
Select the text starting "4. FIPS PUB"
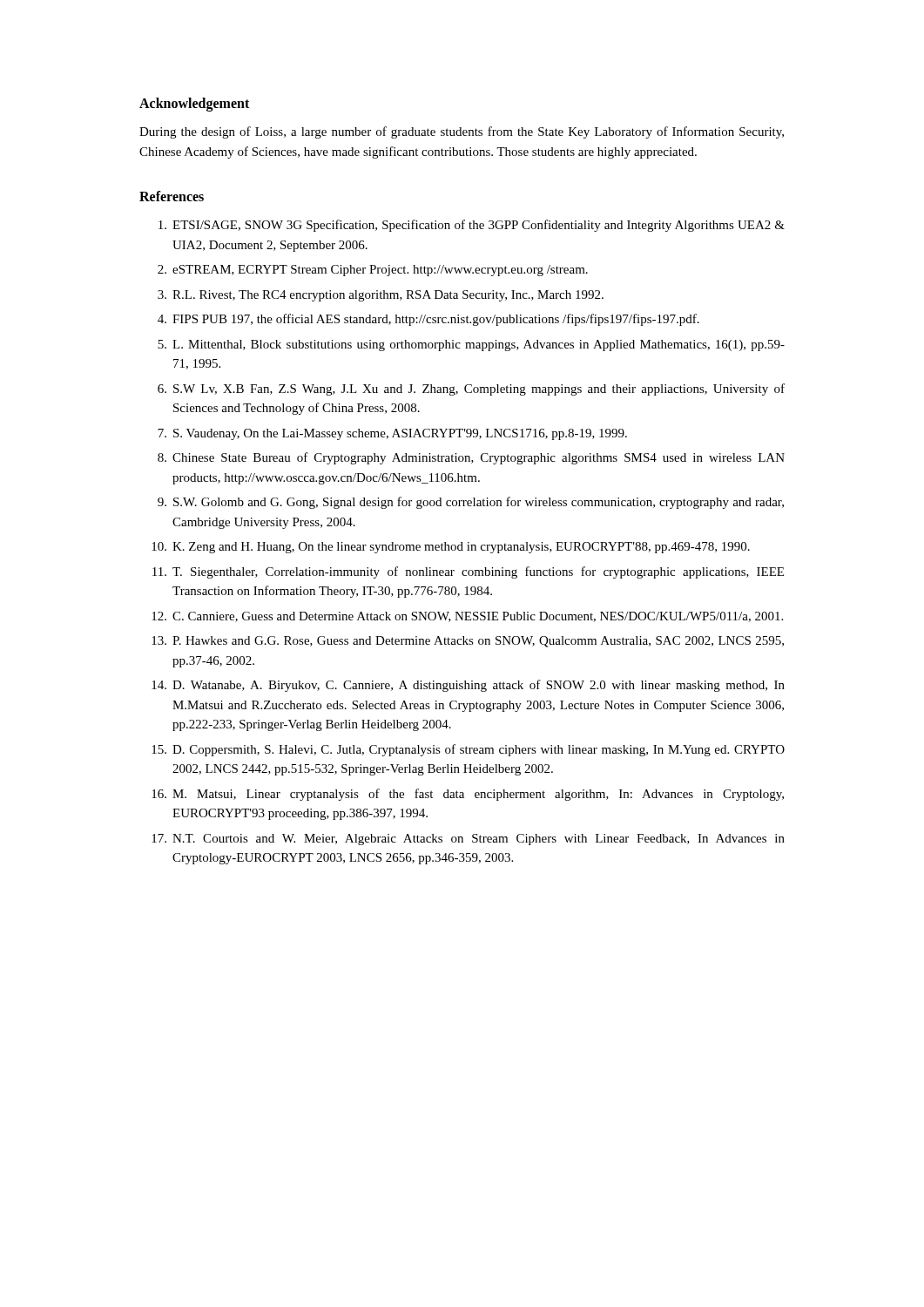(x=462, y=319)
